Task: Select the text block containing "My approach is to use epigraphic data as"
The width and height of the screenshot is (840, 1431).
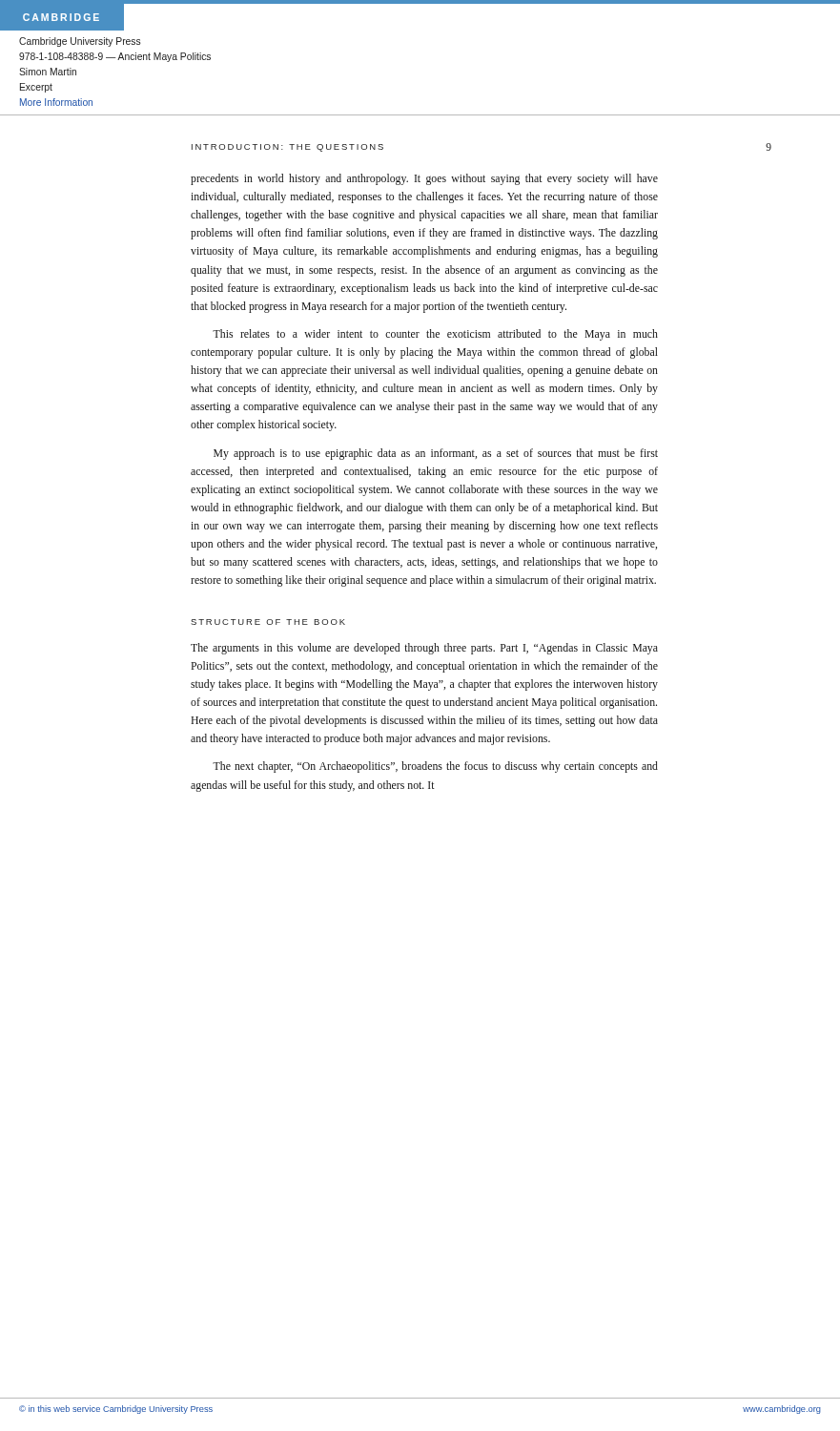Action: coord(424,517)
